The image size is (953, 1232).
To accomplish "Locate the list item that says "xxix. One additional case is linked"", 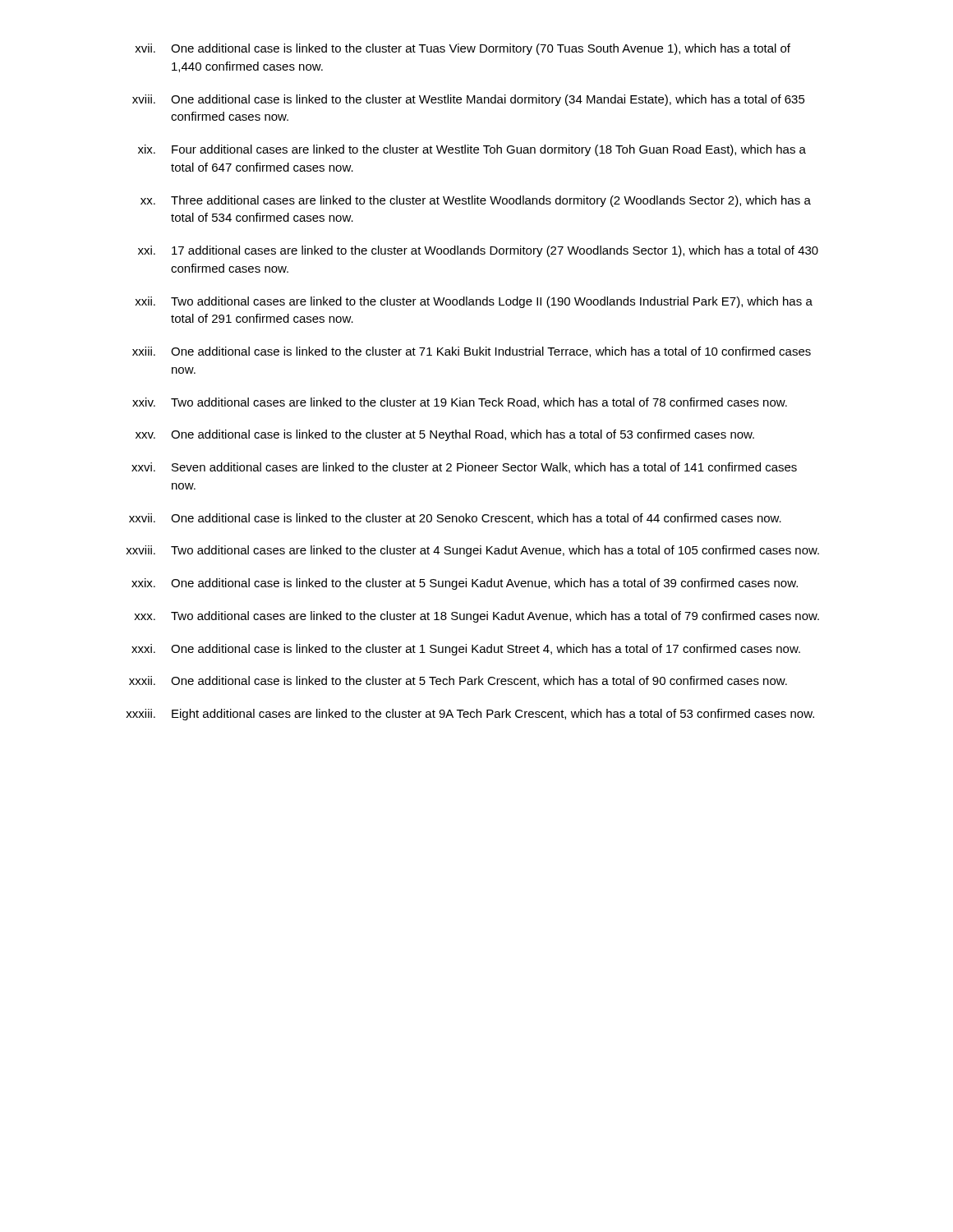I will tap(452, 583).
